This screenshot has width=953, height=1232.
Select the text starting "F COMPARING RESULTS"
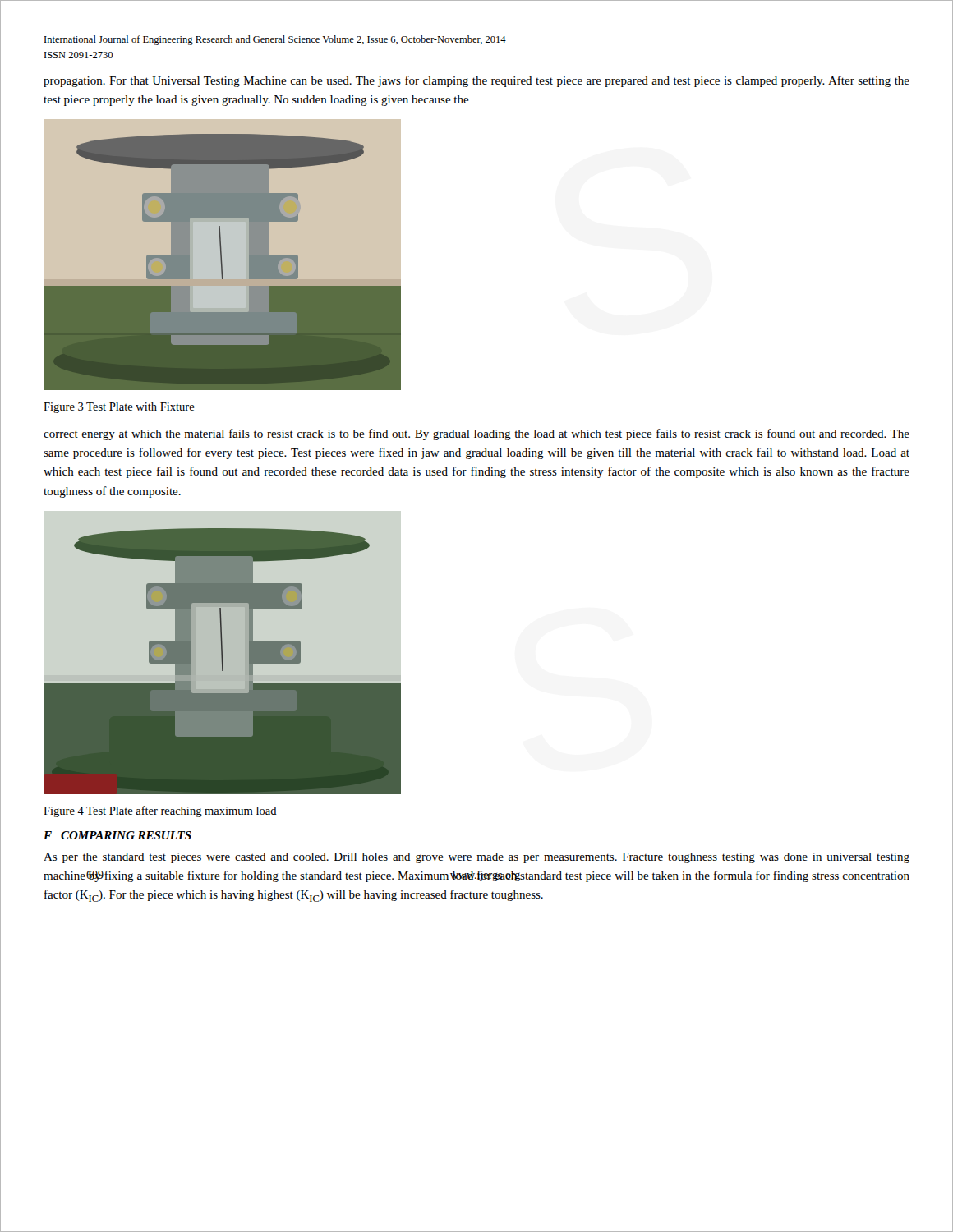pos(118,835)
